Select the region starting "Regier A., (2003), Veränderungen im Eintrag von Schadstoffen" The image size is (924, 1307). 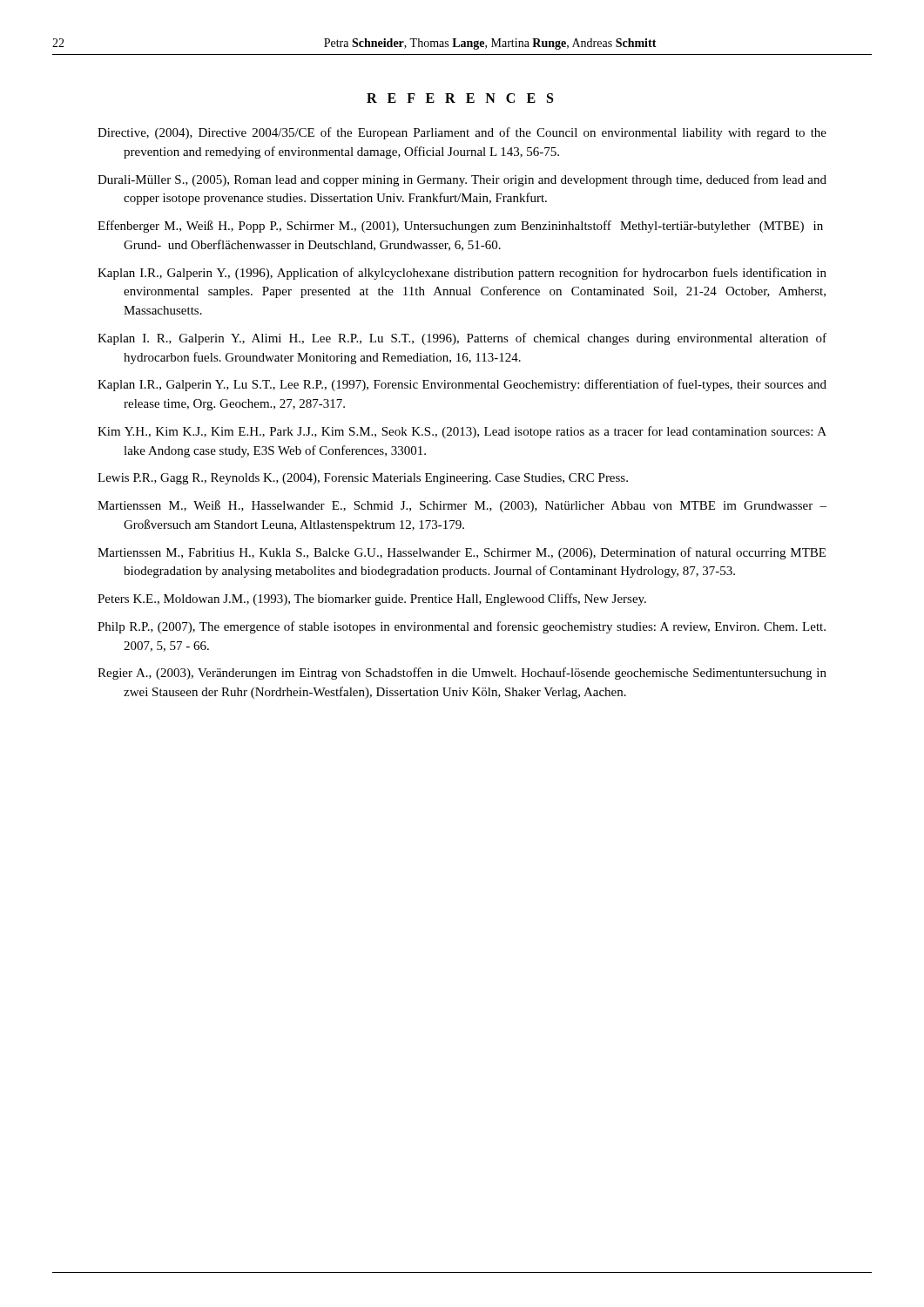tap(462, 682)
